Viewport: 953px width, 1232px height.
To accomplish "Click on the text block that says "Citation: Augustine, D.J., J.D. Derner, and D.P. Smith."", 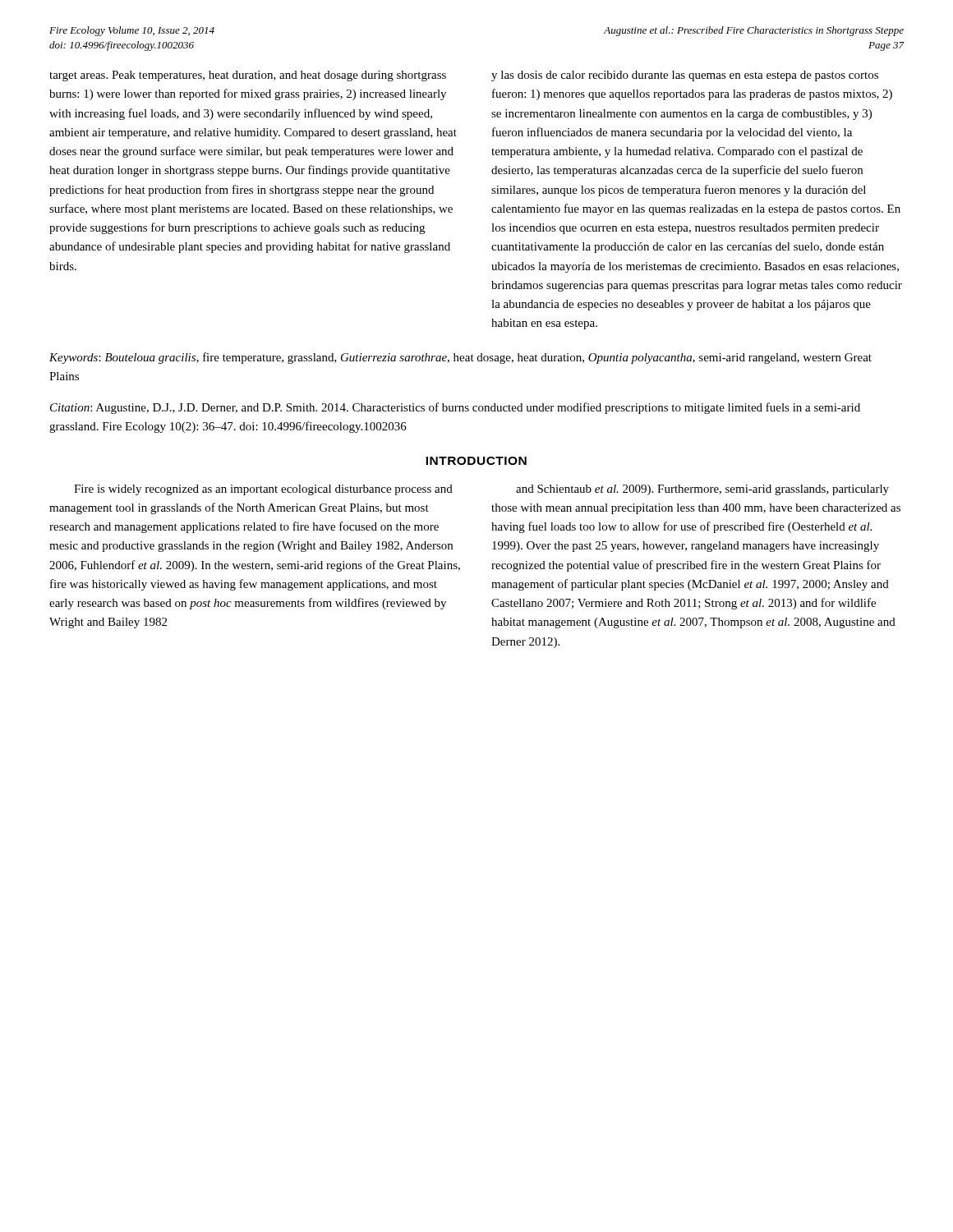I will (x=476, y=417).
